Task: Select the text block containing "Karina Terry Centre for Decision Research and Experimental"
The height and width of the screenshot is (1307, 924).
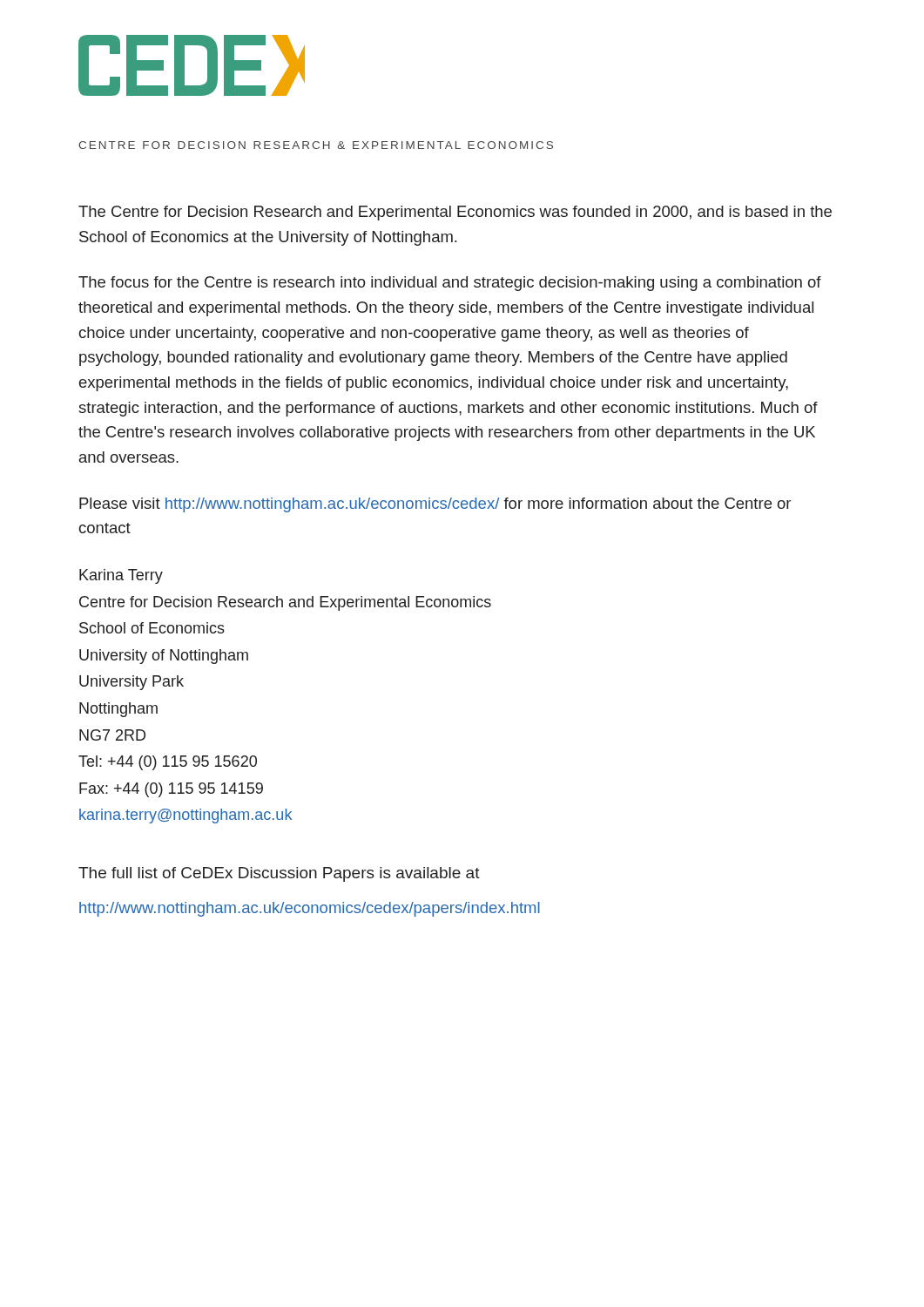Action: [x=121, y=576]
